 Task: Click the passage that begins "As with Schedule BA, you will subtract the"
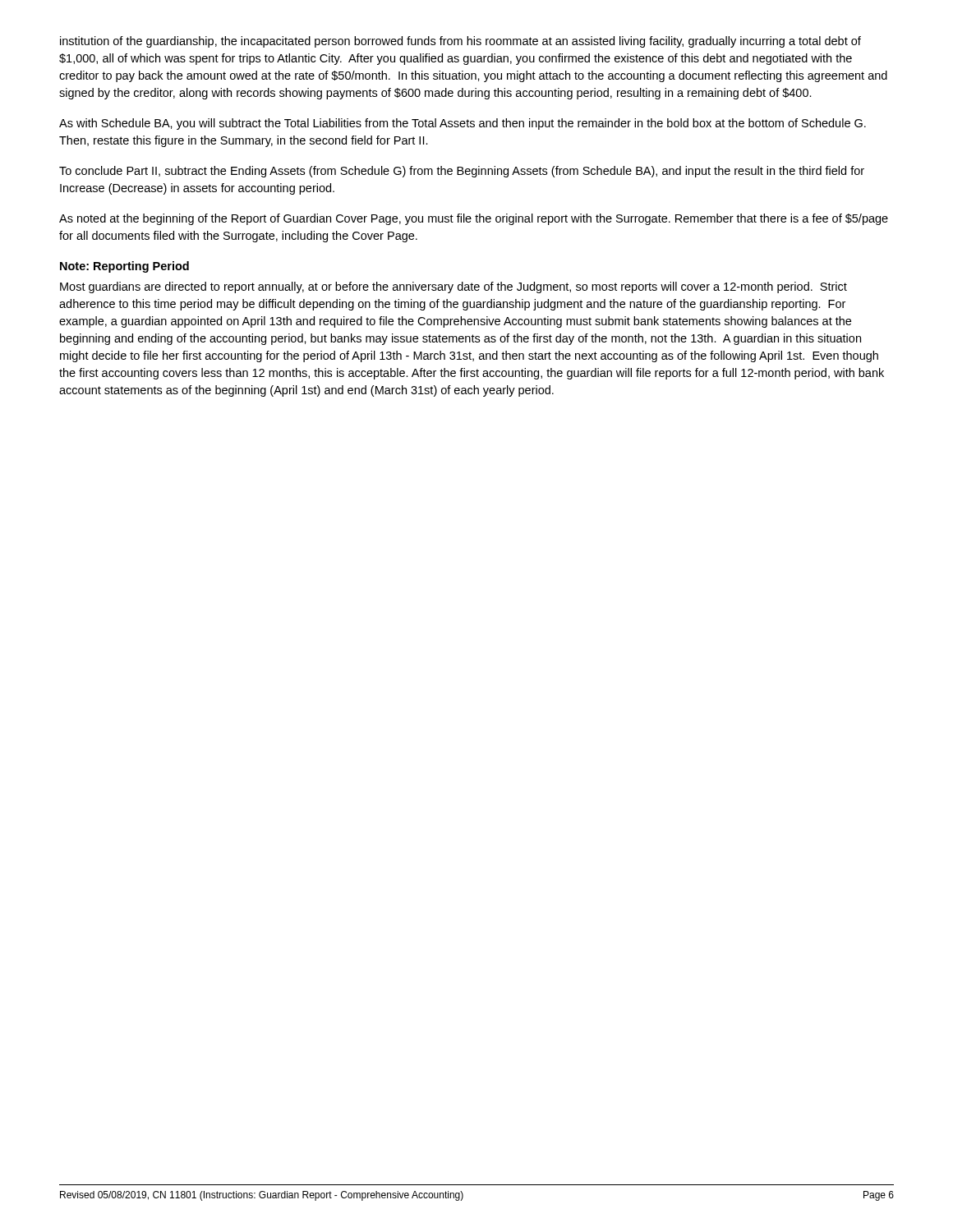point(465,132)
